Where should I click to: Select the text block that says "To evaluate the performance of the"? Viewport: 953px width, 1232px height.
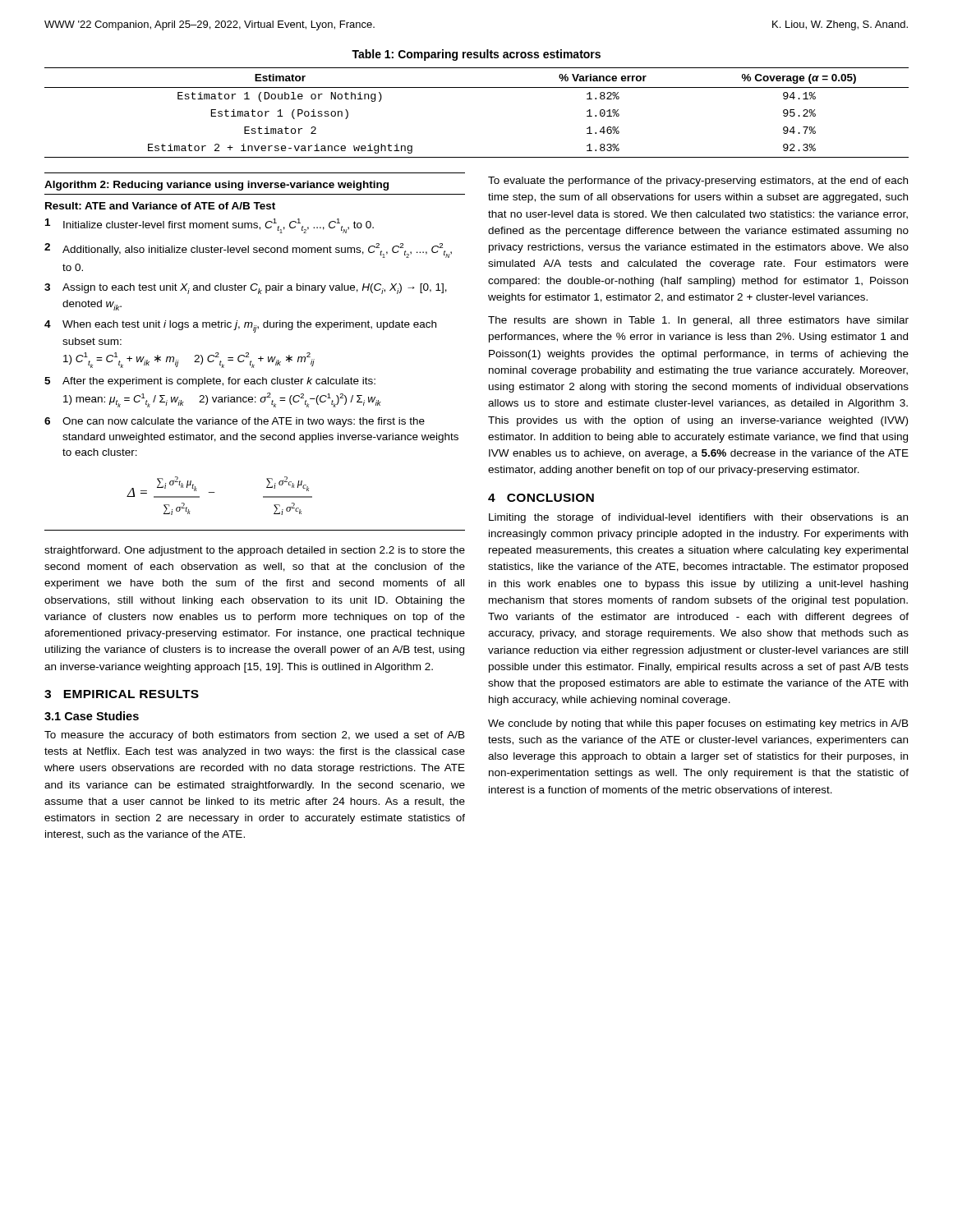pyautogui.click(x=698, y=238)
